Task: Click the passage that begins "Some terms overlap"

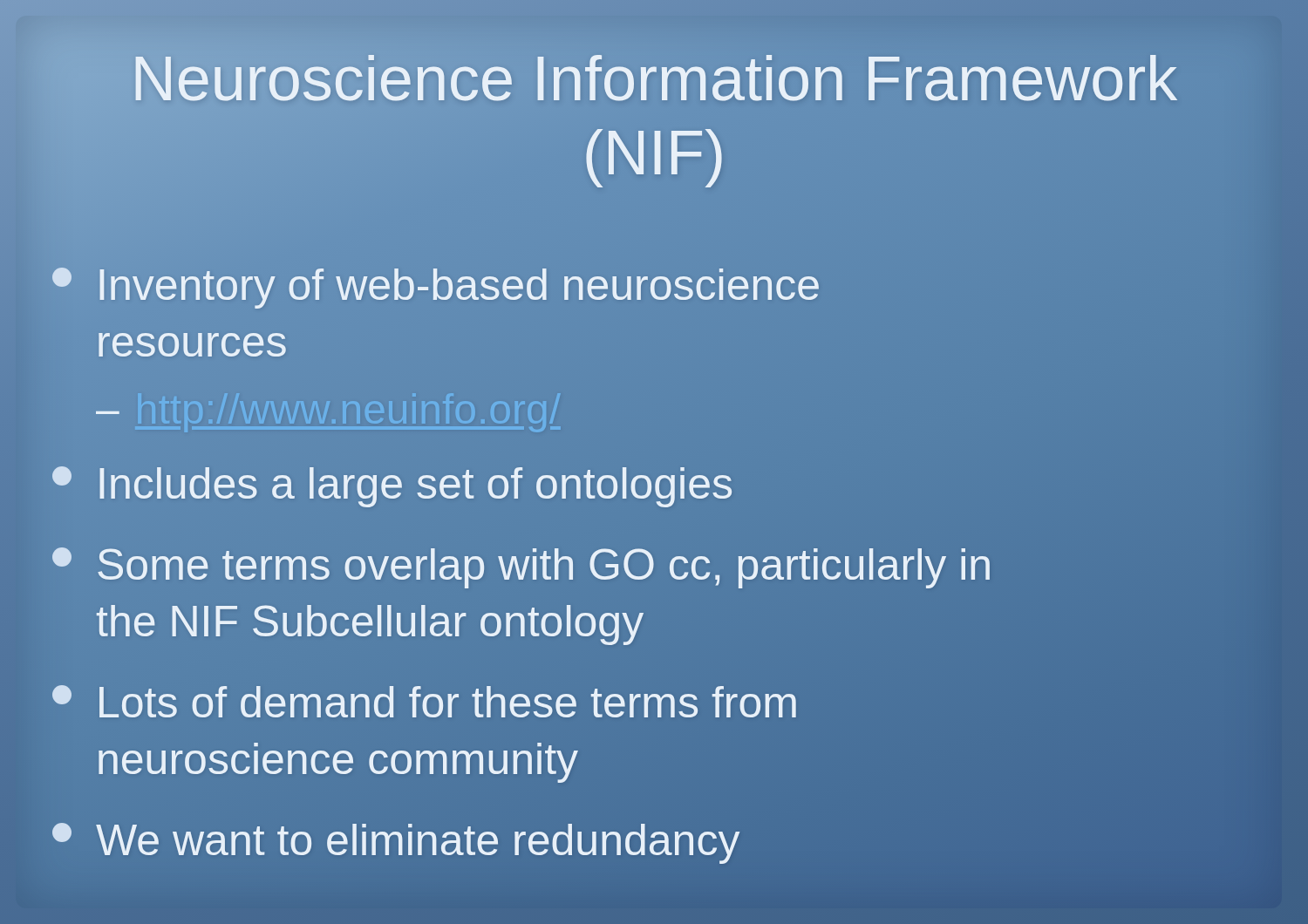Action: [522, 594]
